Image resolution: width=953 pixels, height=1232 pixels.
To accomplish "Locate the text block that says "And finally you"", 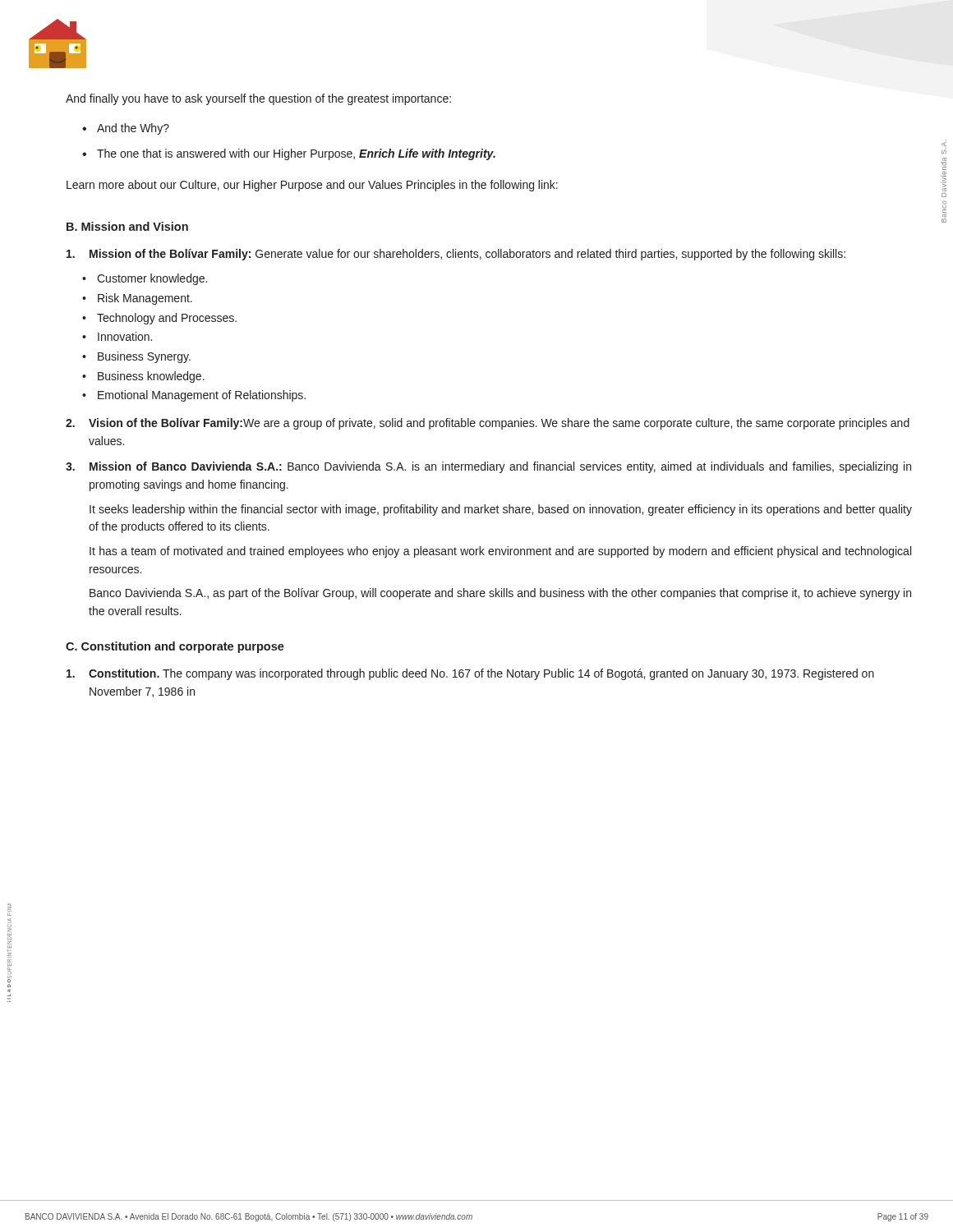I will pos(259,99).
